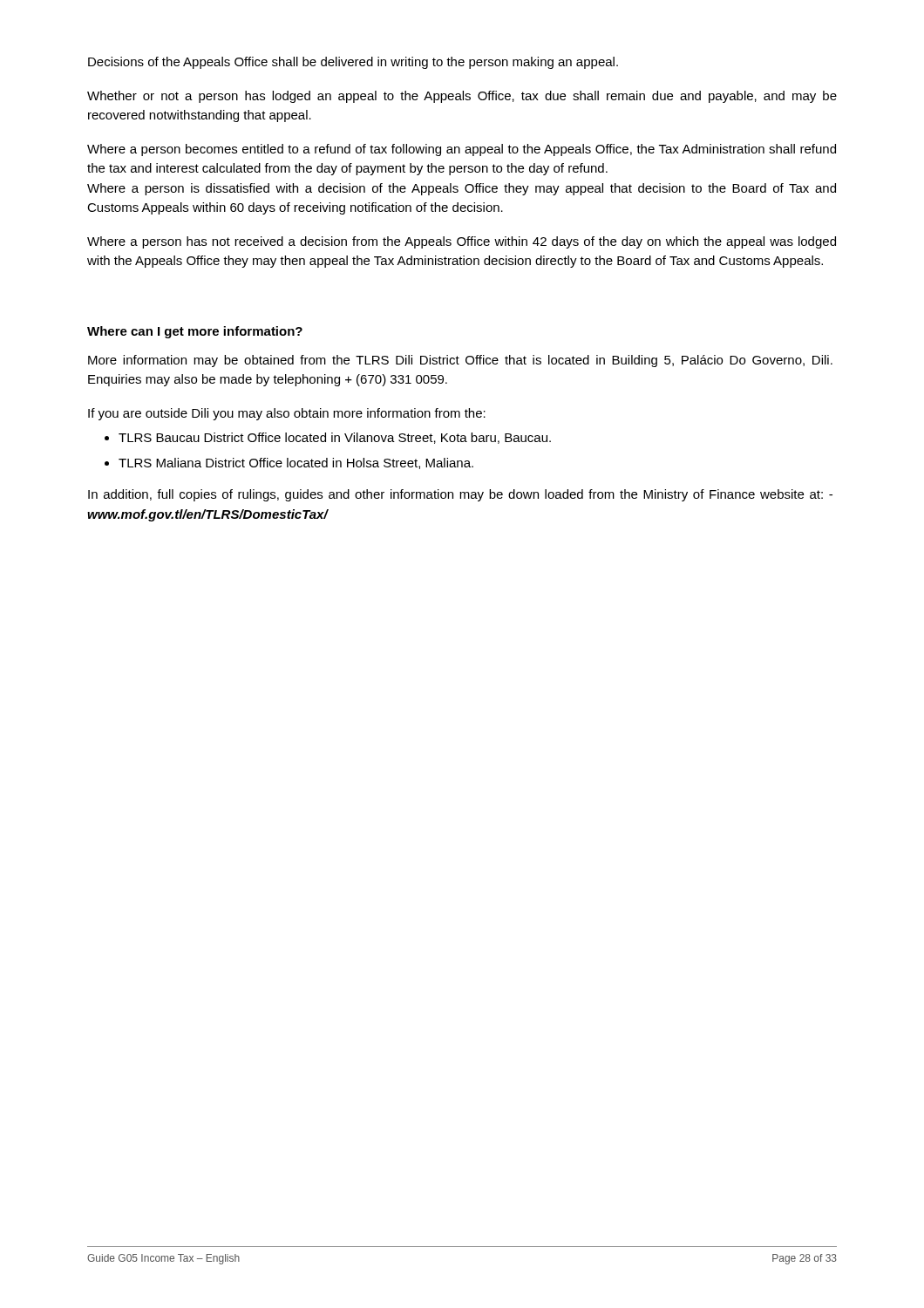Locate the block of text that opens with "If you are outside"
The image size is (924, 1308).
tap(462, 413)
